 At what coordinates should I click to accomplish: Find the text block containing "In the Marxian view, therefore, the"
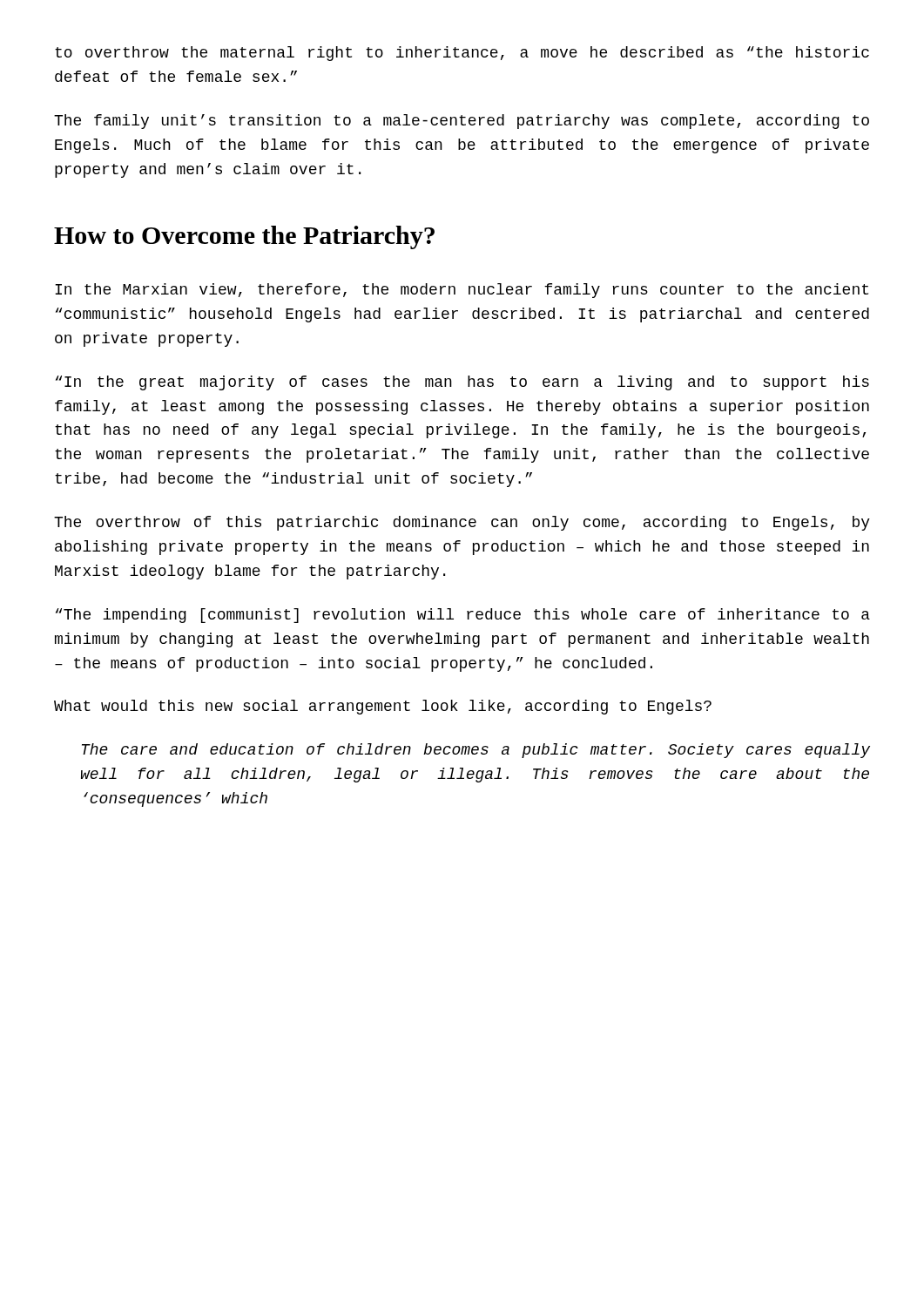click(x=462, y=314)
